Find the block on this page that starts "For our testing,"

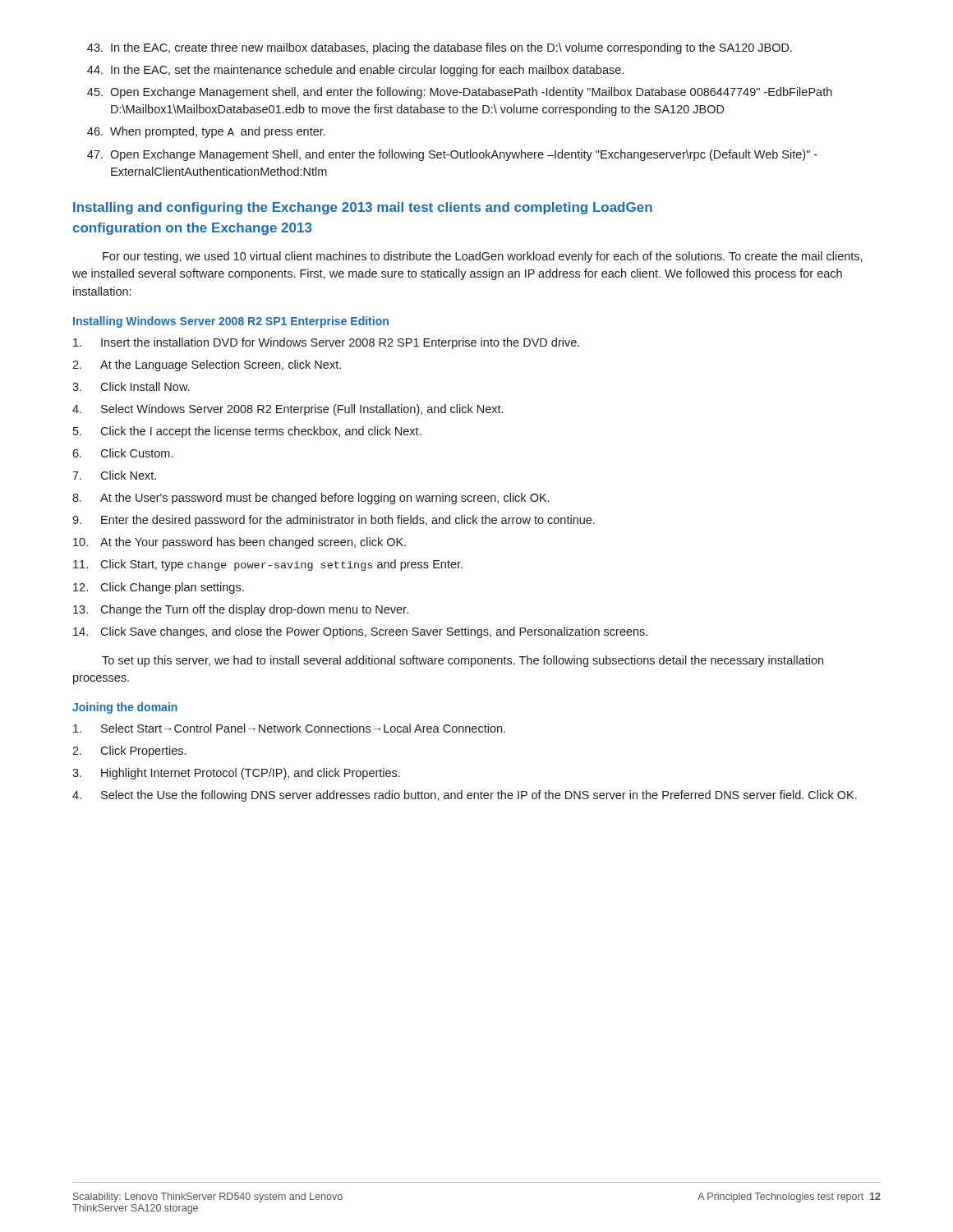(x=468, y=274)
